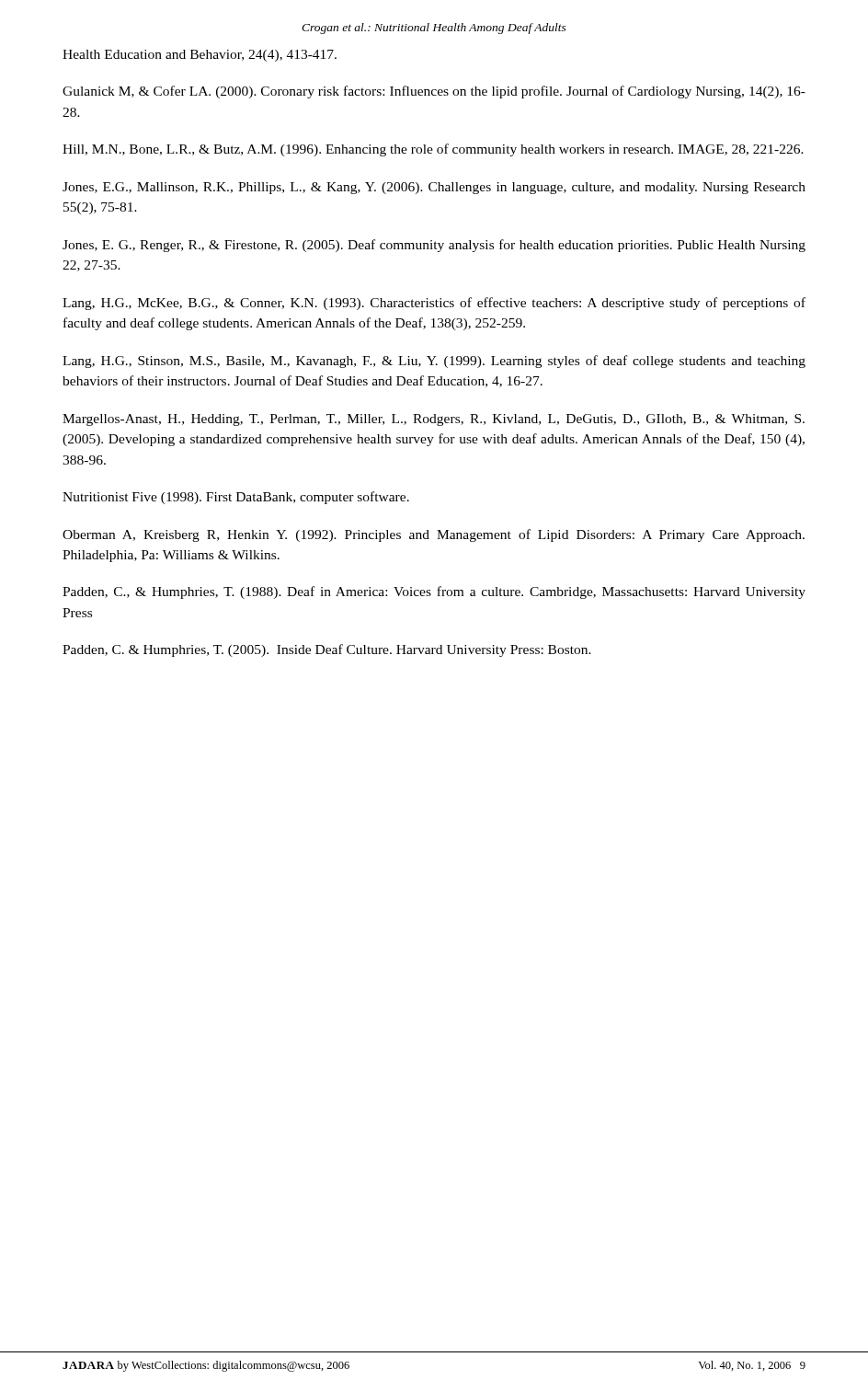Navigate to the block starting "Health Education and"
Image resolution: width=868 pixels, height=1380 pixels.
[200, 54]
